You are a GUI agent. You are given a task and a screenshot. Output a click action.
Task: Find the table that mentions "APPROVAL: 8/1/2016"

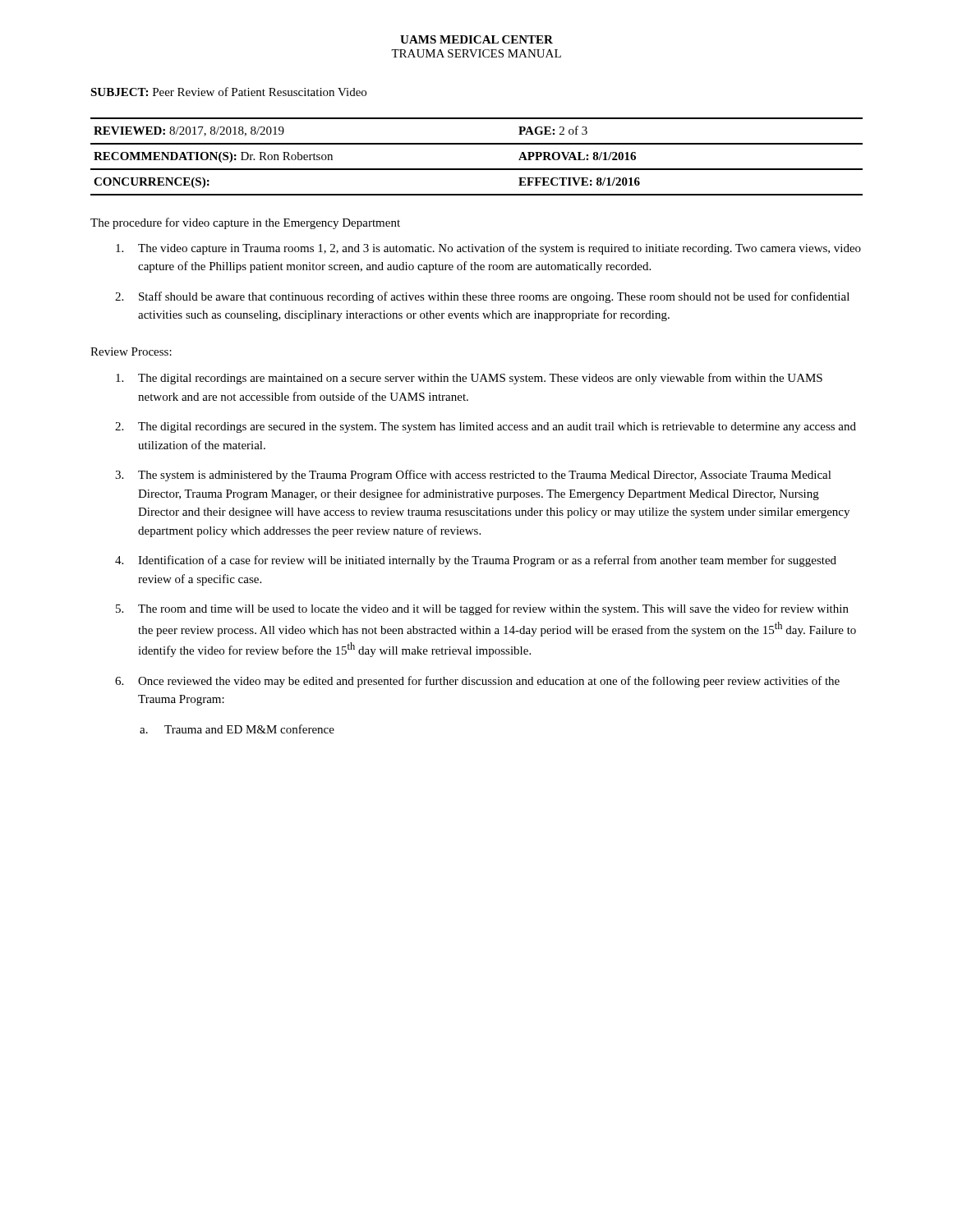[476, 156]
